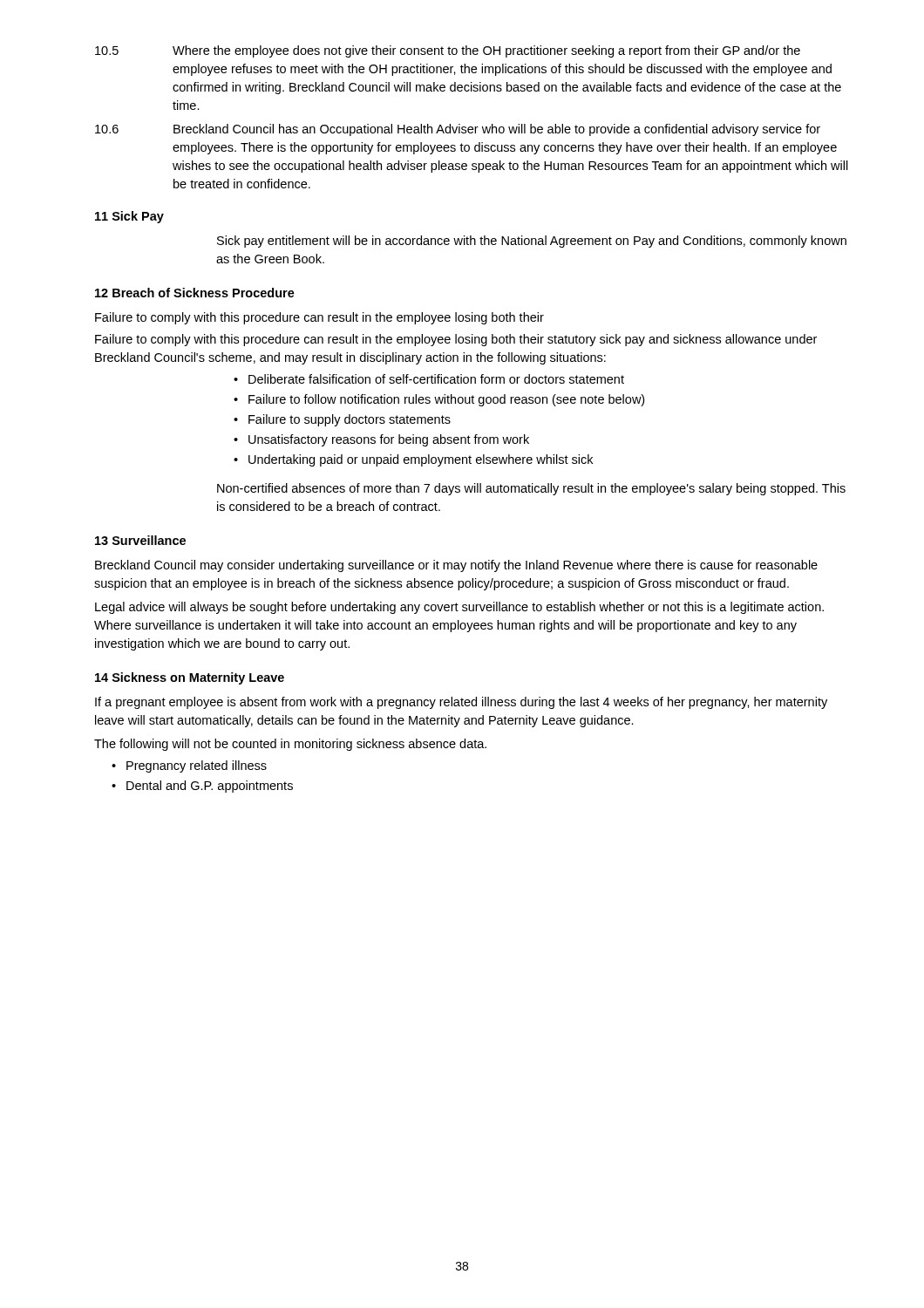Viewport: 924px width, 1308px height.
Task: Select the passage starting "Non-certified absences of more"
Action: click(x=531, y=498)
